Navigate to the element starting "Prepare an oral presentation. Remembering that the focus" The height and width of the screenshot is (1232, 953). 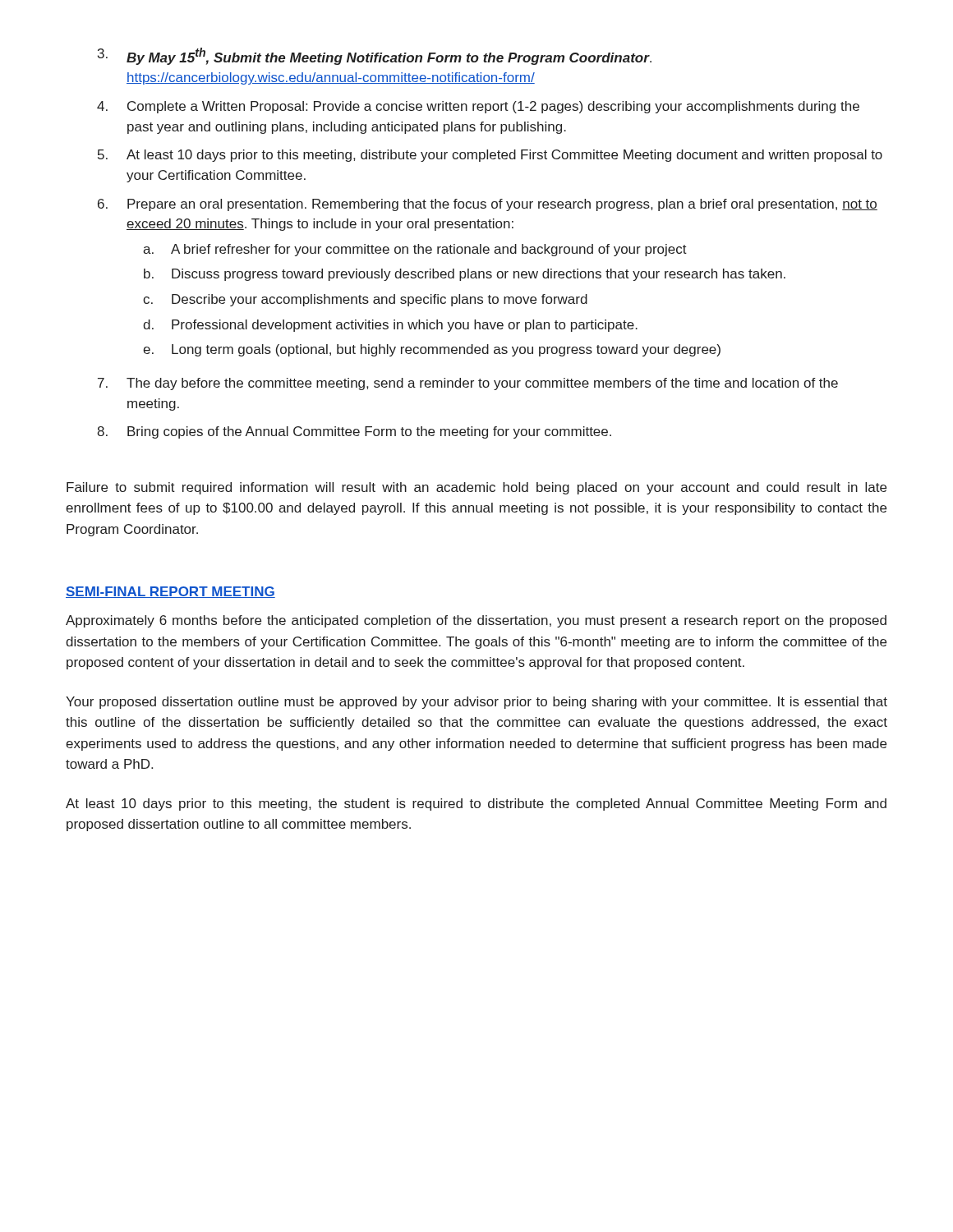click(x=507, y=280)
